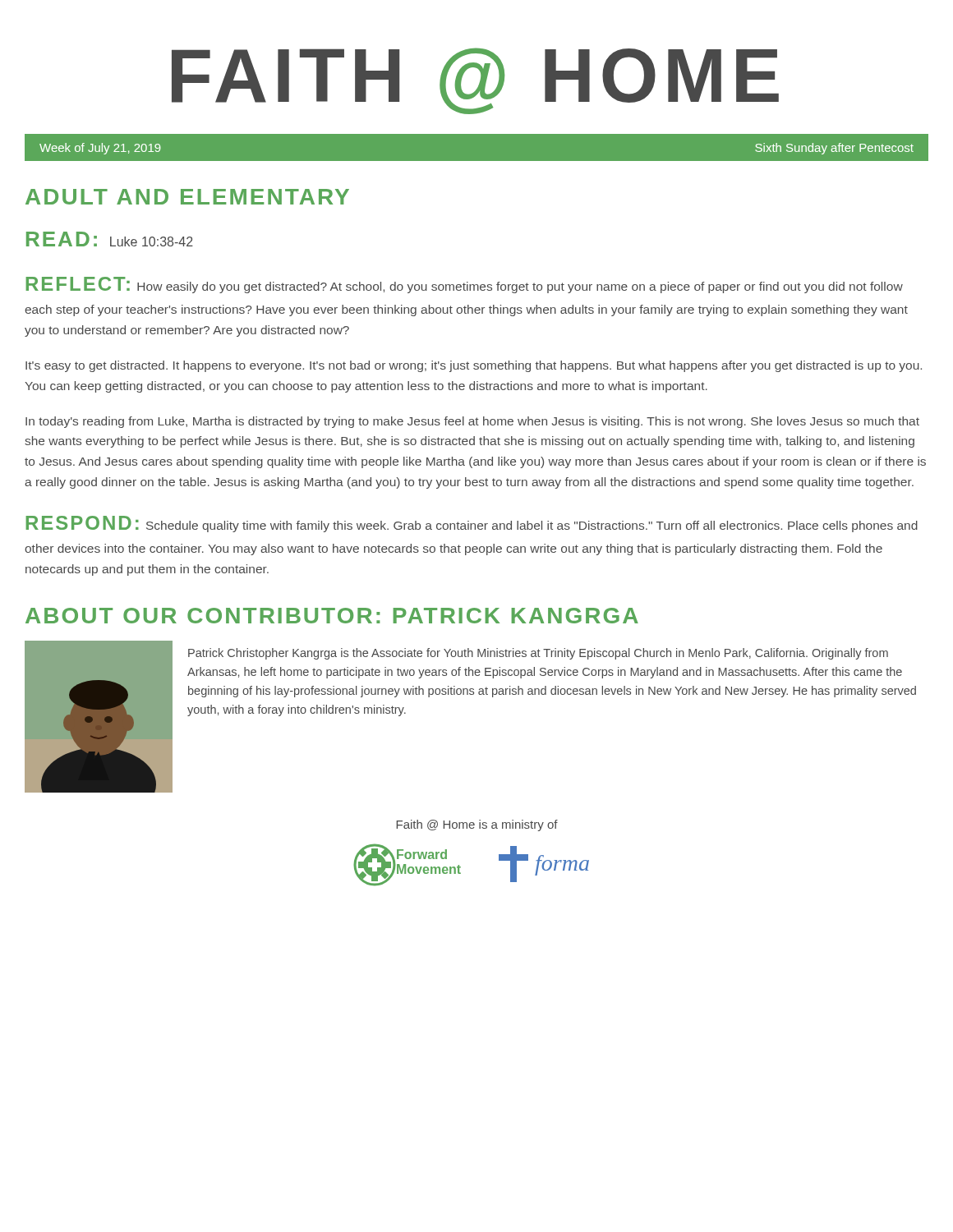Locate the section header with the text "About Our Contributor: Patrick Kangrga"

point(333,615)
